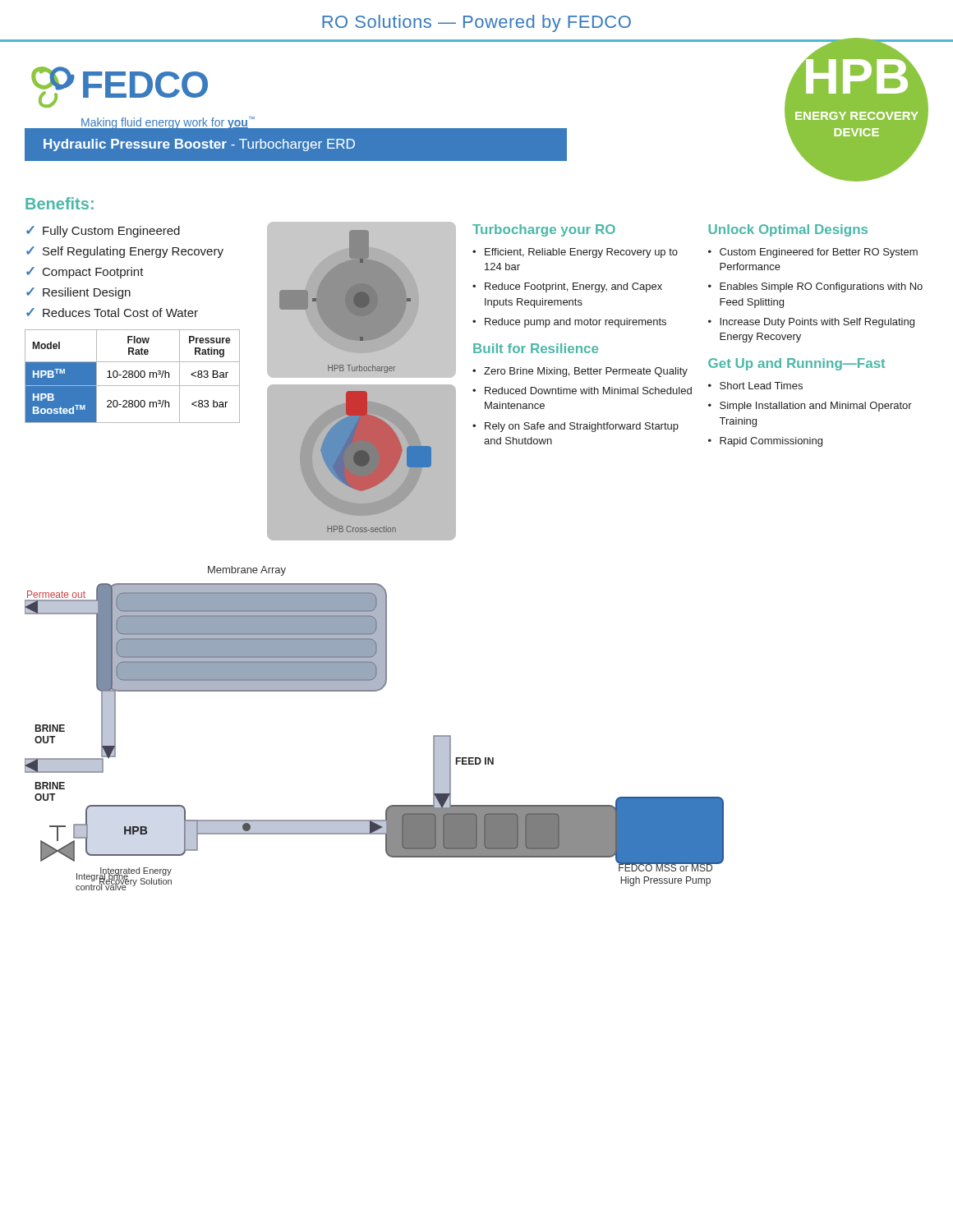Find the list item with the text "• Increase Duty"
The height and width of the screenshot is (1232, 953).
pyautogui.click(x=811, y=328)
